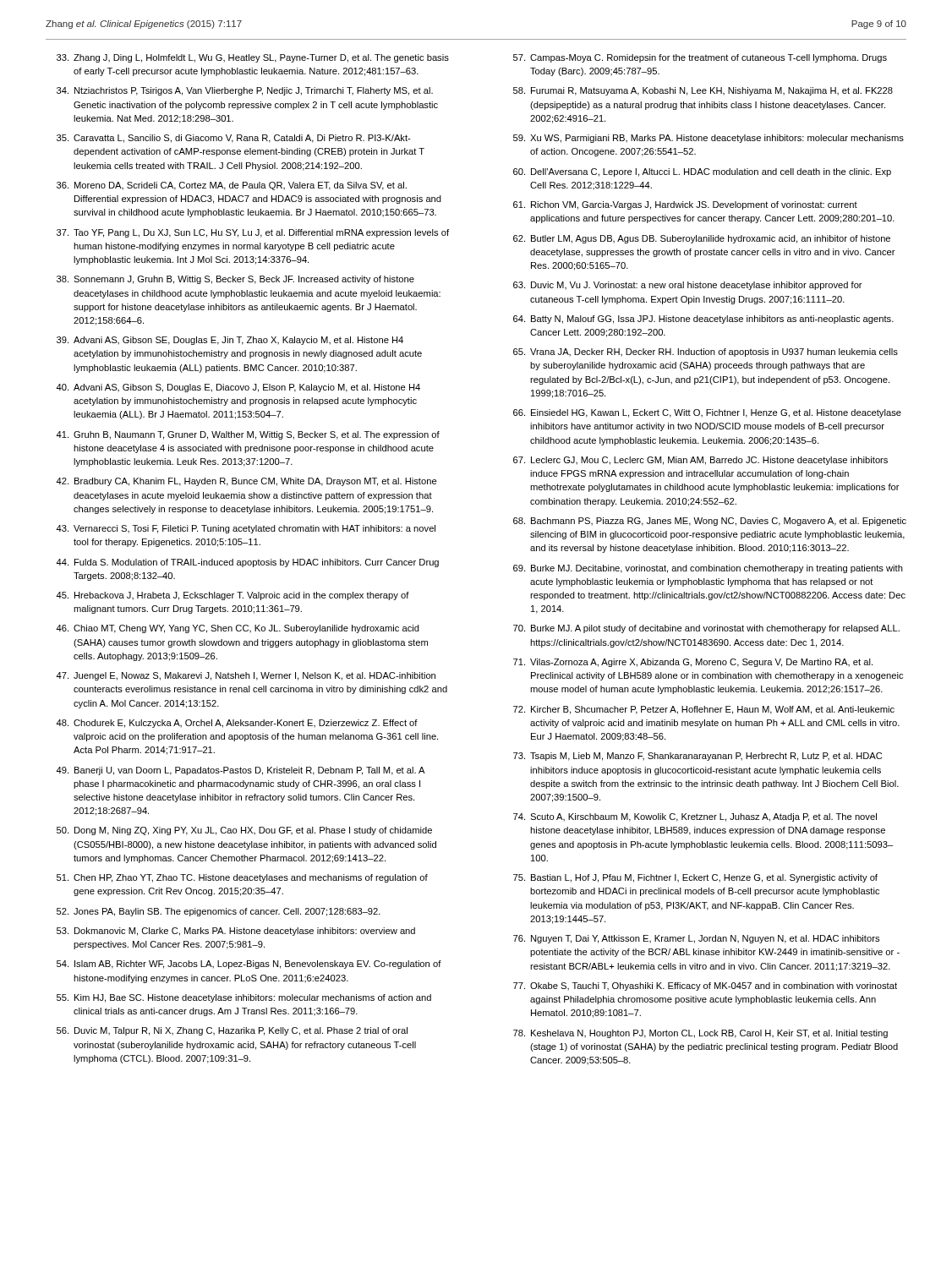Locate the passage starting "48. Chodurek E, Kulczycka A, Orchel"

click(x=248, y=736)
